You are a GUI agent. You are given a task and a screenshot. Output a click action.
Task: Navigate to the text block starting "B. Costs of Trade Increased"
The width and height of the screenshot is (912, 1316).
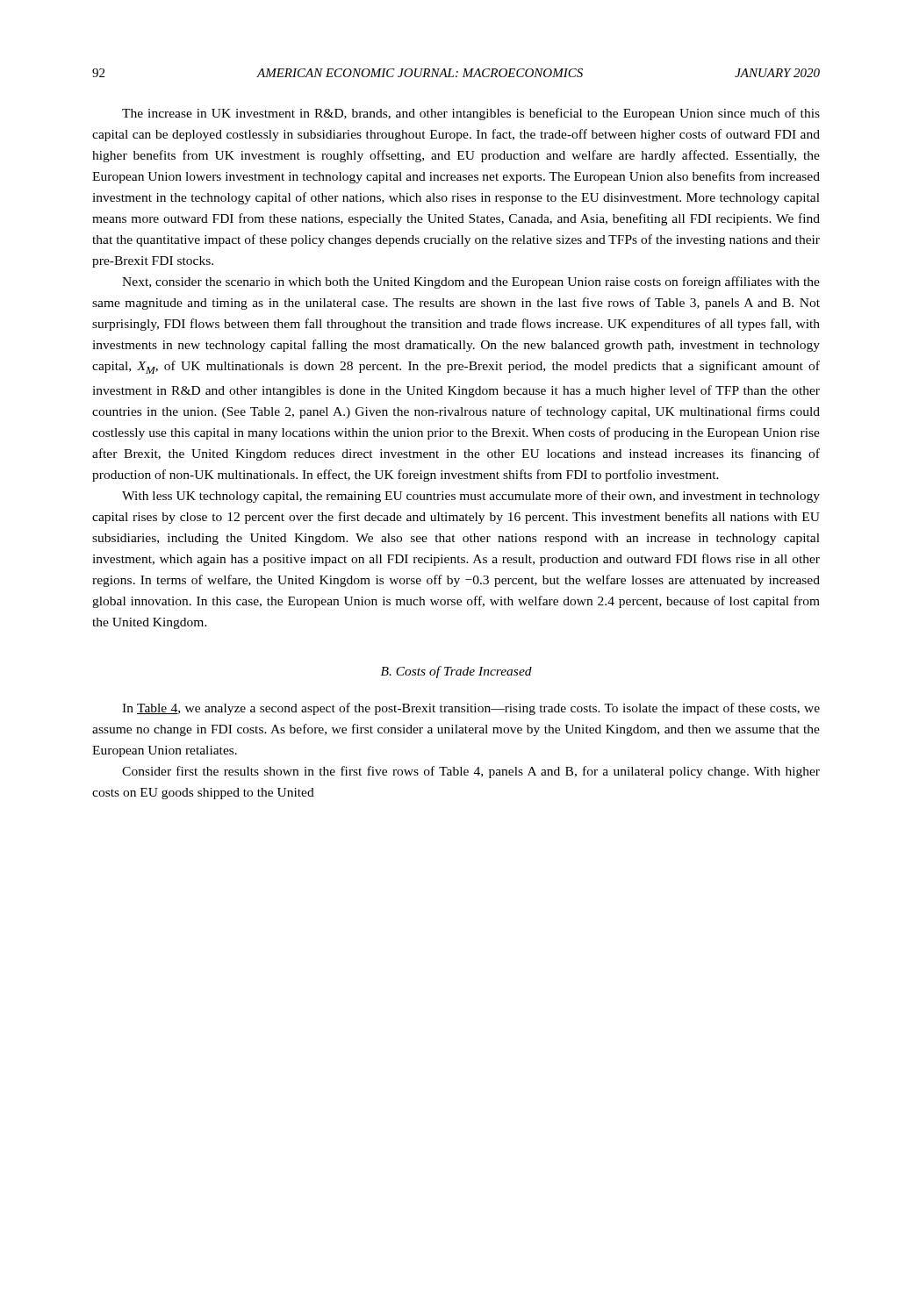[456, 671]
